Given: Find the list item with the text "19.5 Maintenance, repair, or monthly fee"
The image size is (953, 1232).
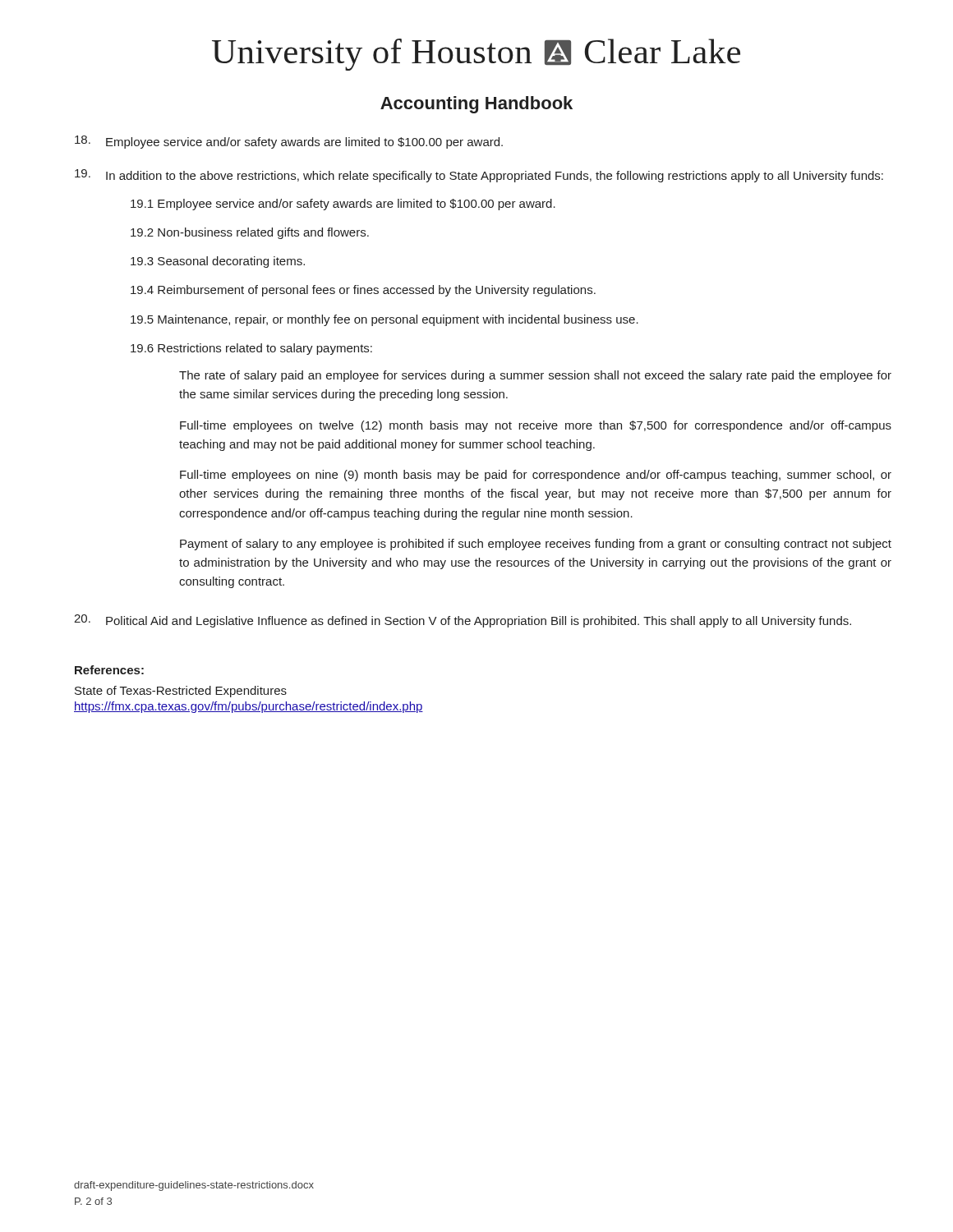Looking at the screenshot, I should [384, 319].
